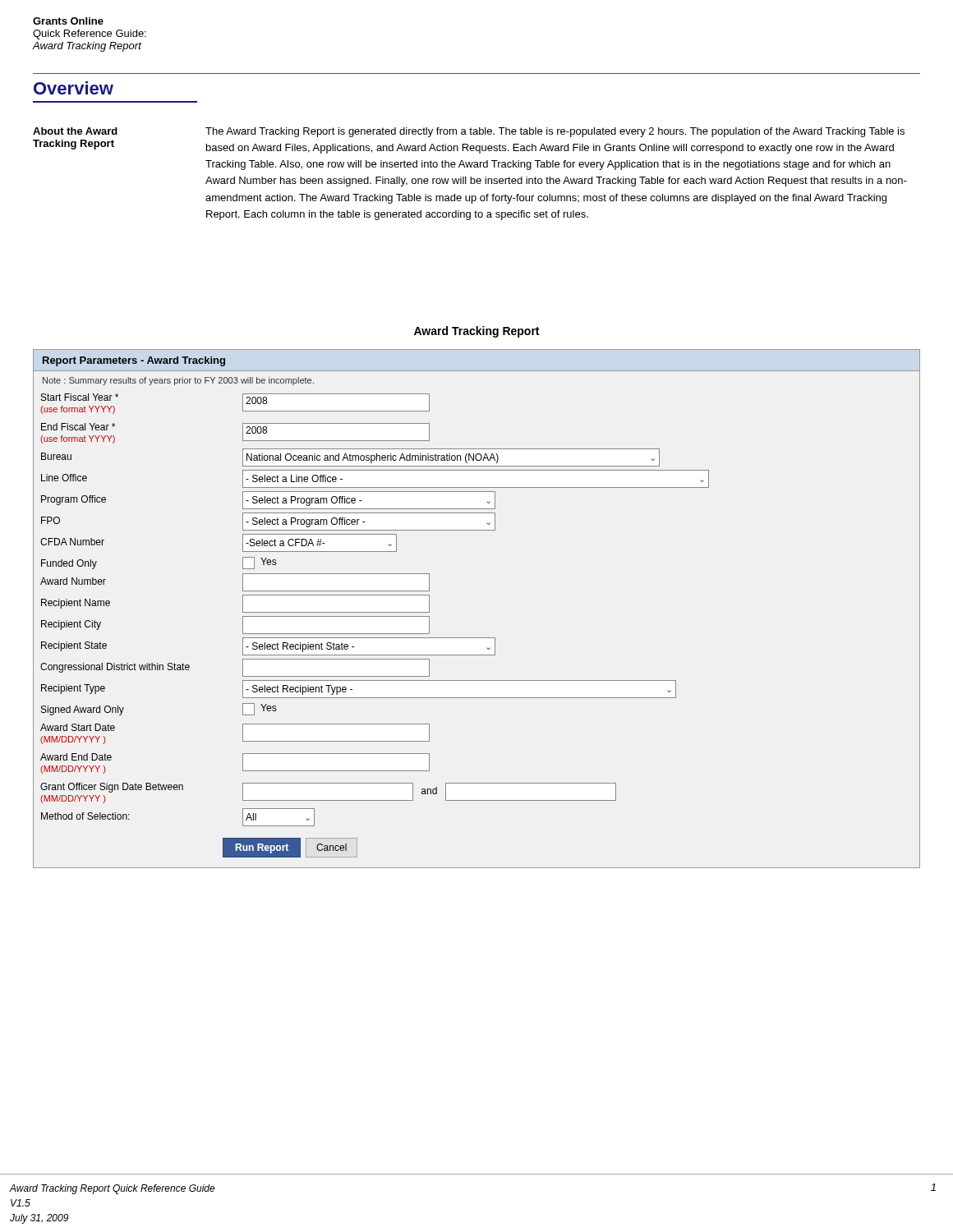Screen dimensions: 1232x953
Task: Find the block on this page that starts "The Award Tracking Report is generated directly from"
Action: click(556, 172)
